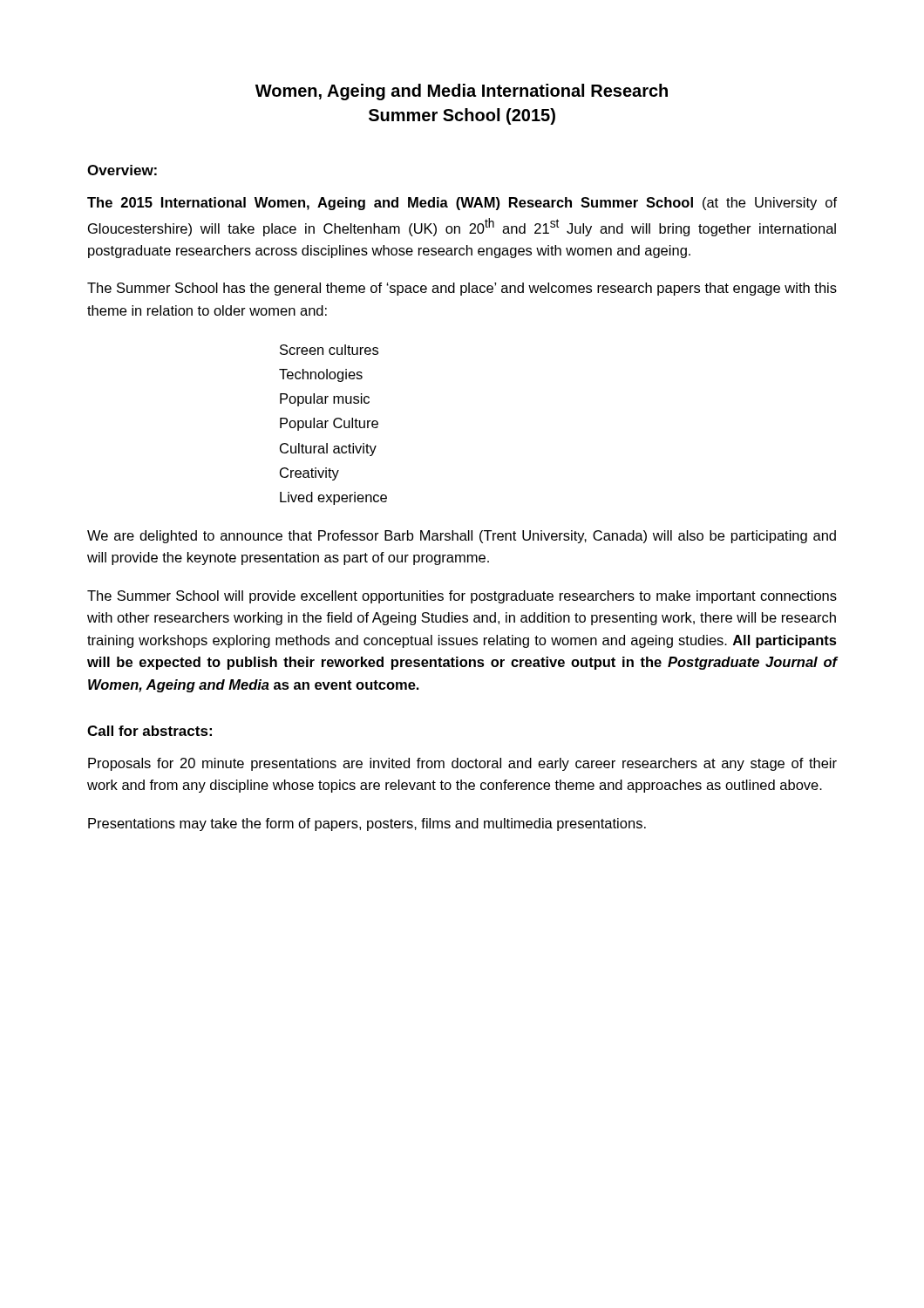Image resolution: width=924 pixels, height=1308 pixels.
Task: Click on the list item with the text "Lived experience"
Action: pyautogui.click(x=333, y=497)
